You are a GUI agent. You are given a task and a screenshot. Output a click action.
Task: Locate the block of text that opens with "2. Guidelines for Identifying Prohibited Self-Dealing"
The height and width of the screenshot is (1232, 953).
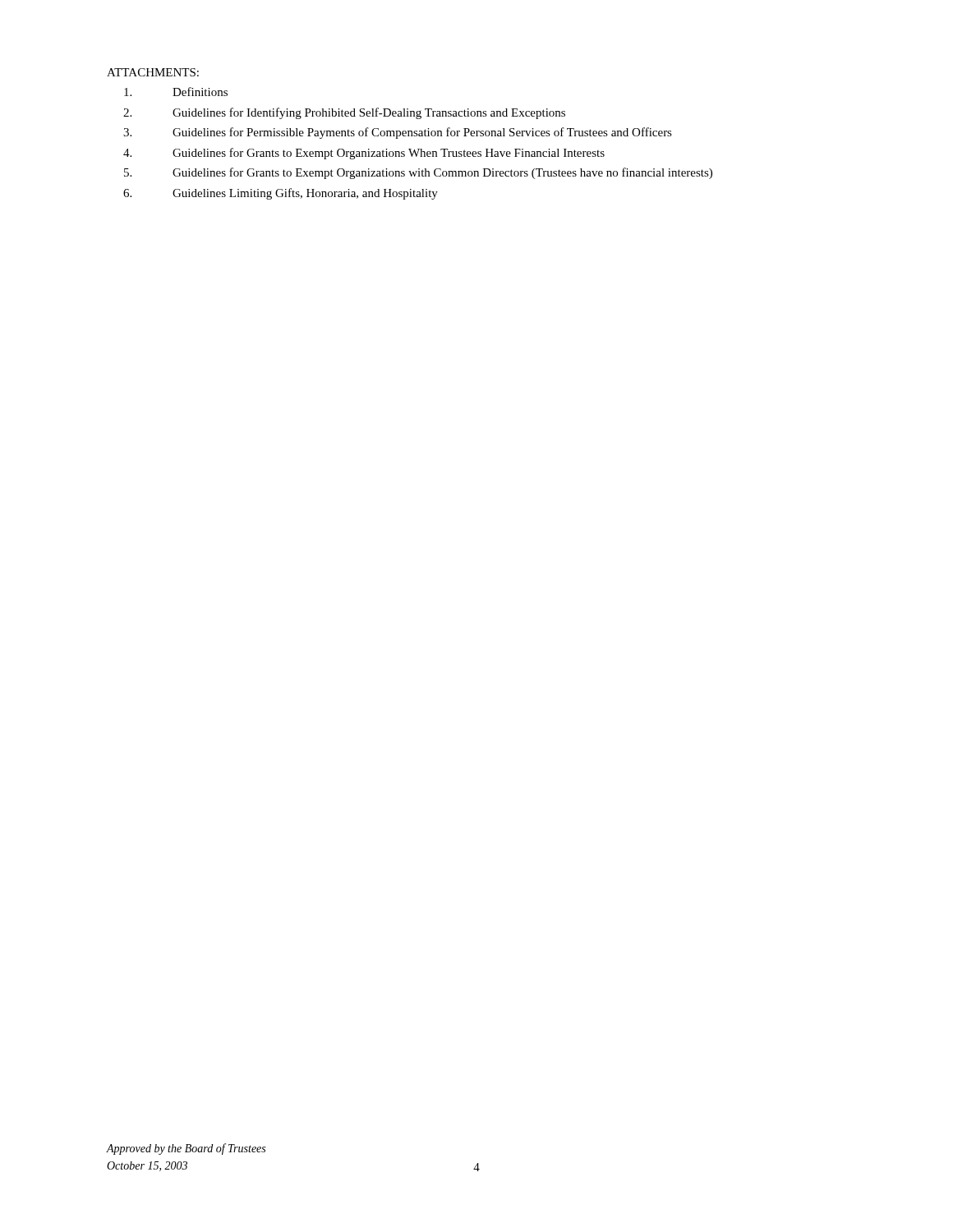click(476, 112)
